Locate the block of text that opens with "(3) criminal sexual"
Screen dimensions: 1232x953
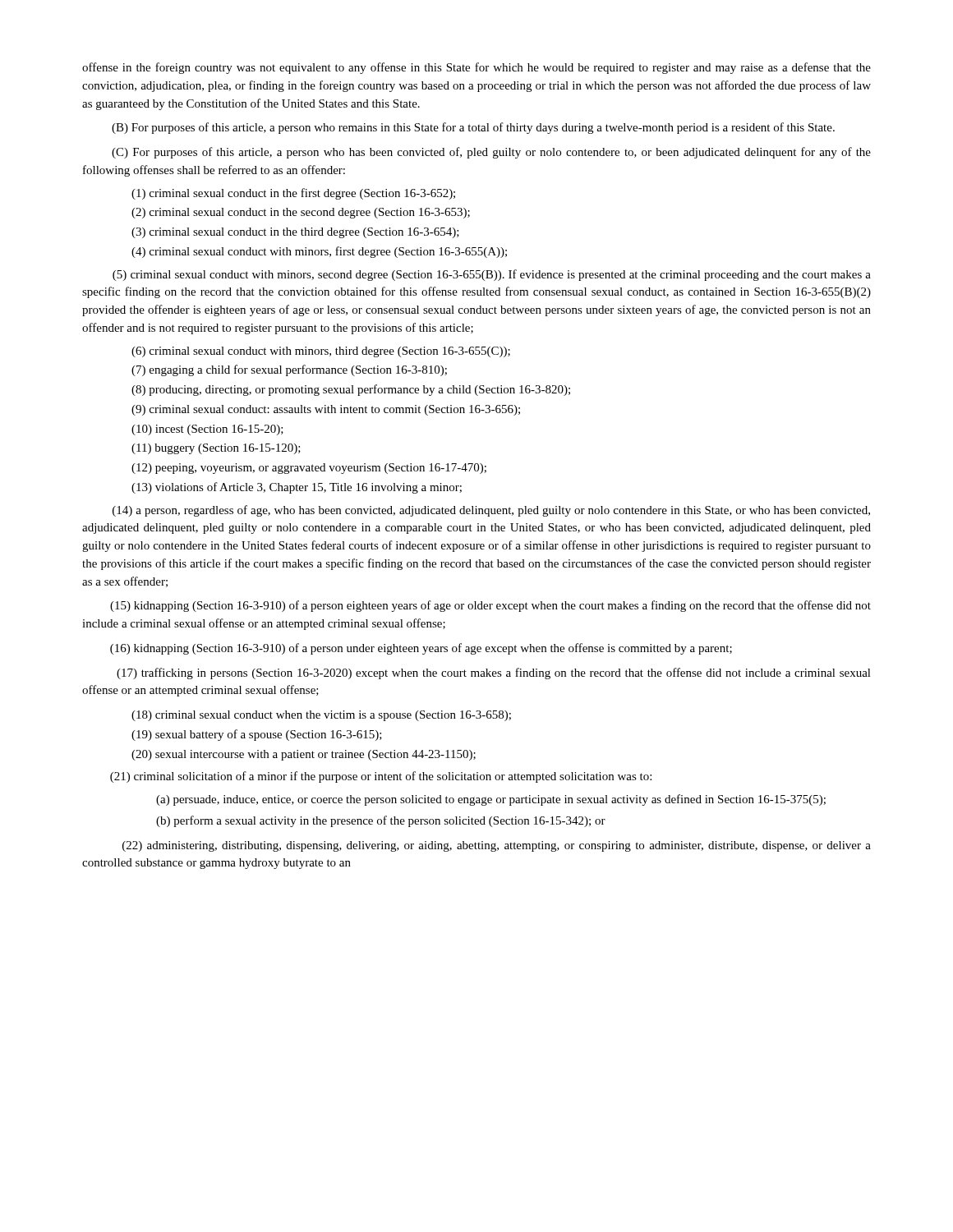pos(296,232)
